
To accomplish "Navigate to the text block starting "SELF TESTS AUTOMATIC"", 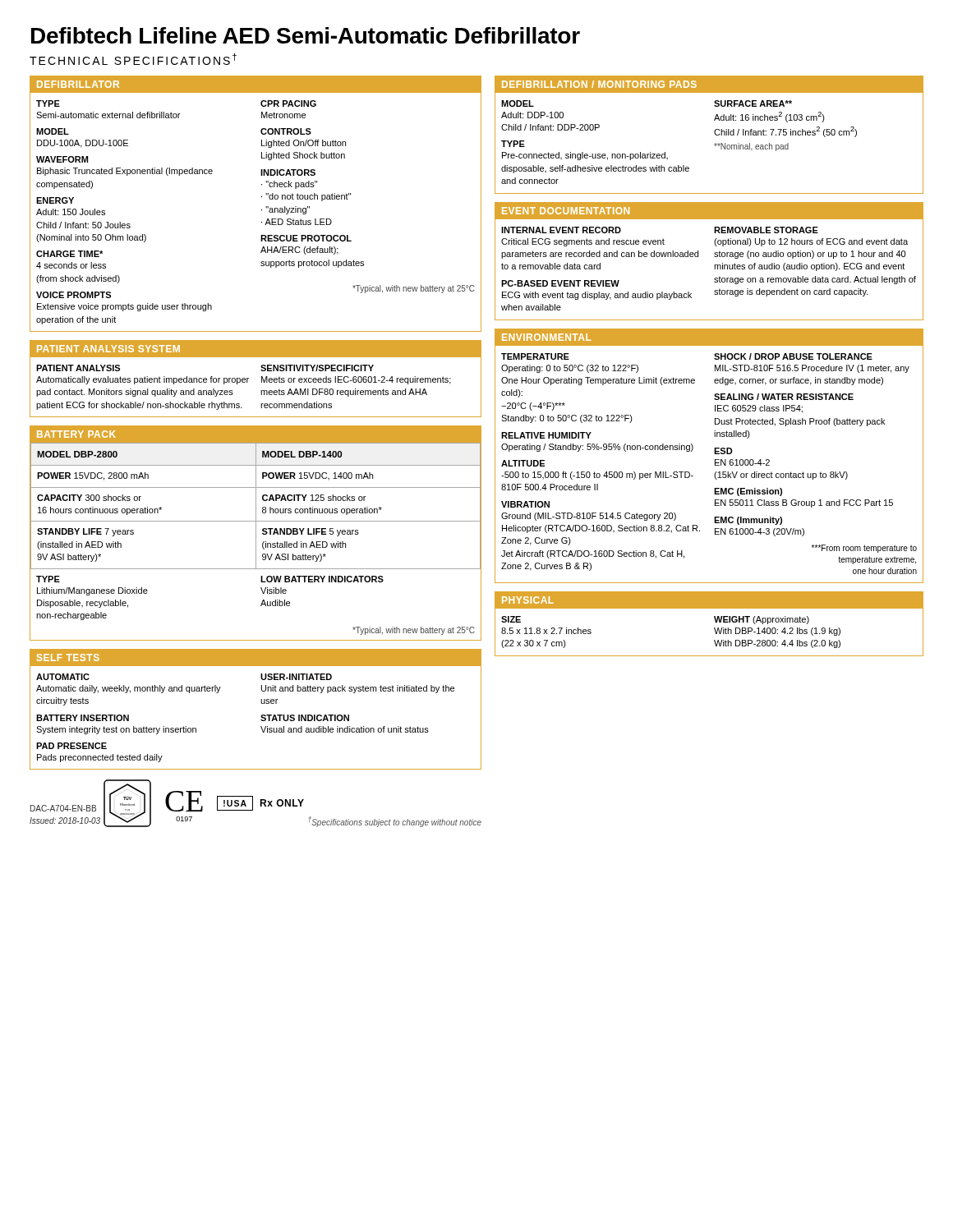I will [x=255, y=709].
